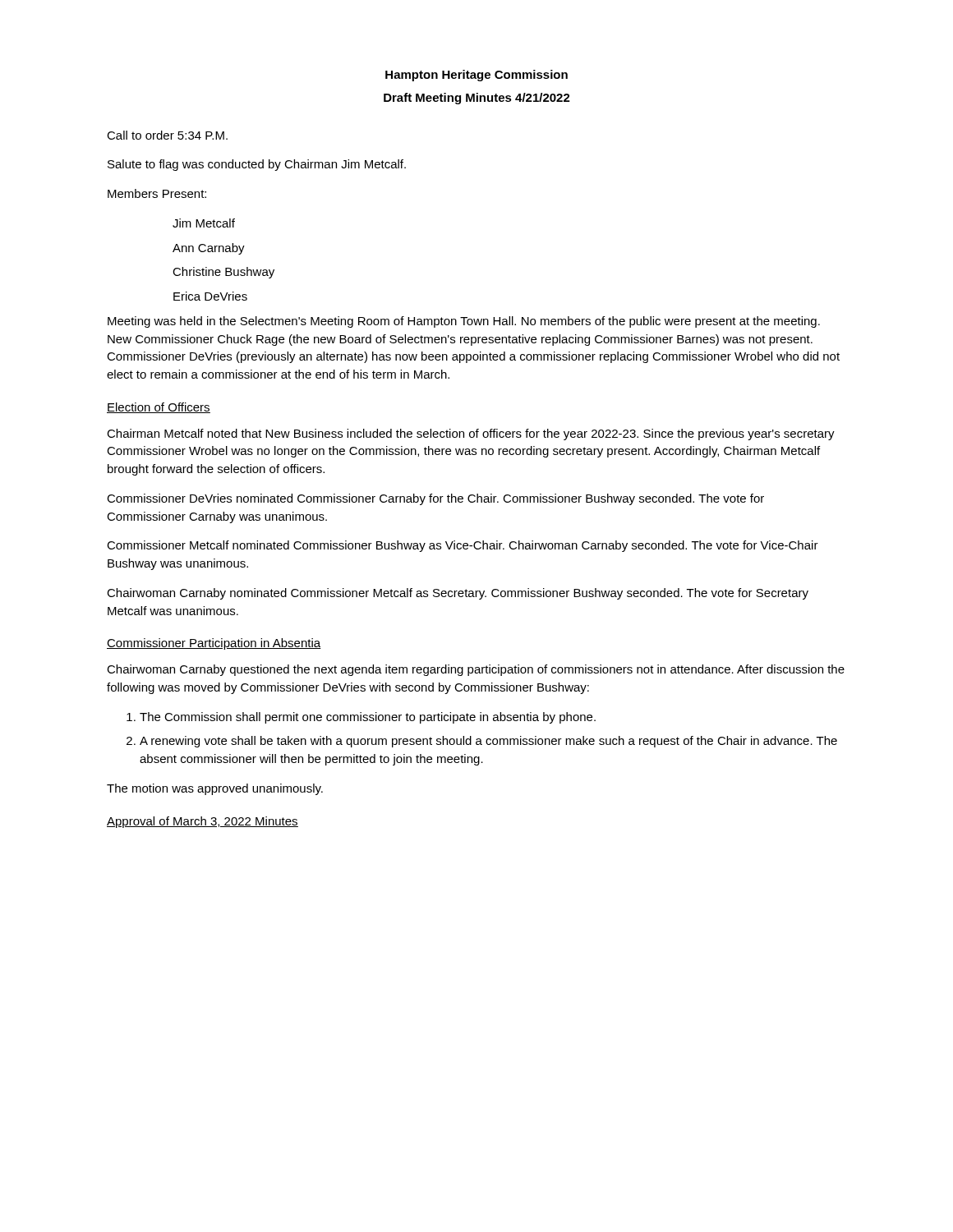Select the passage starting "Approval of March 3,"
The height and width of the screenshot is (1232, 953).
[203, 822]
